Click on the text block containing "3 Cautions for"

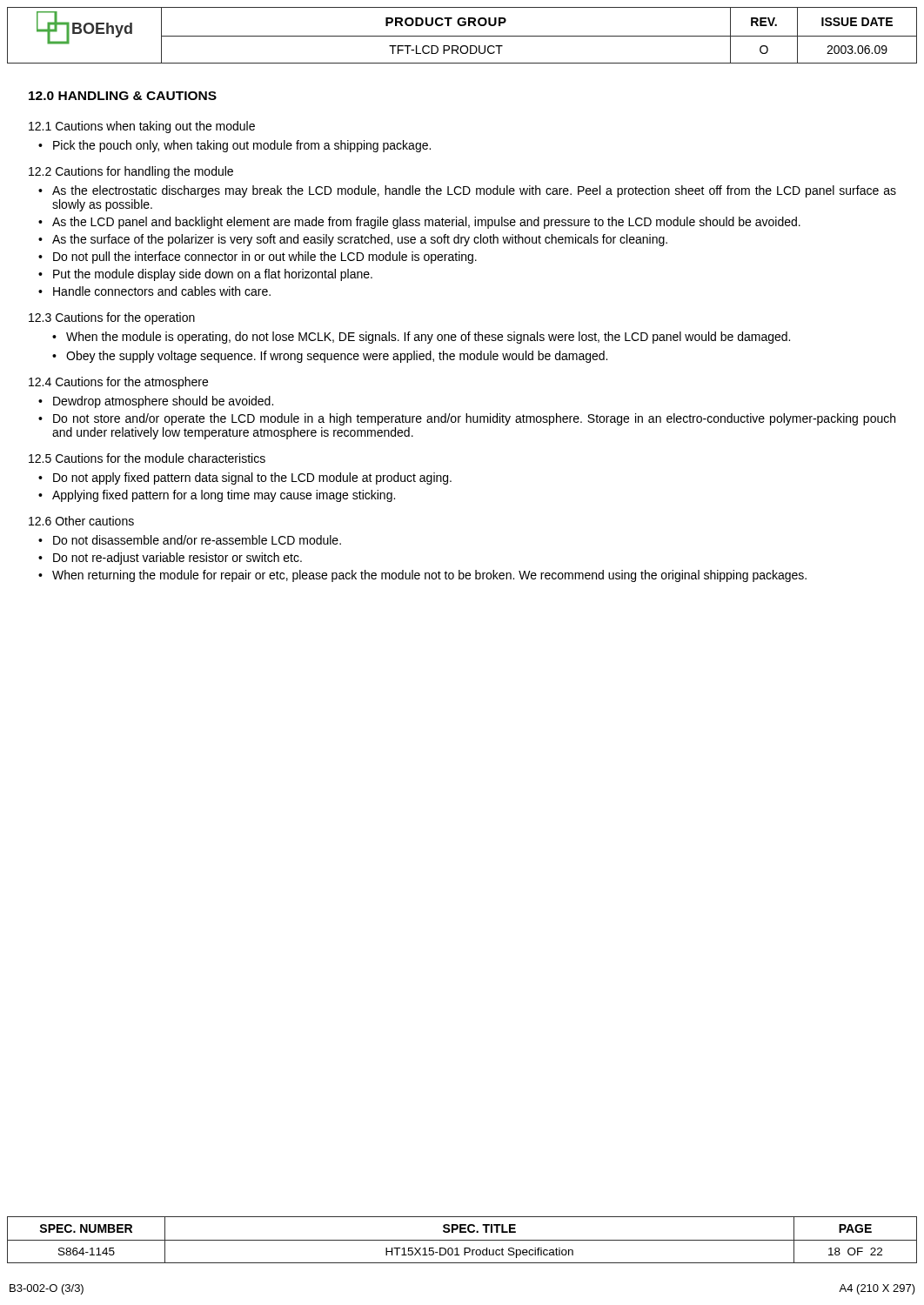(x=462, y=337)
